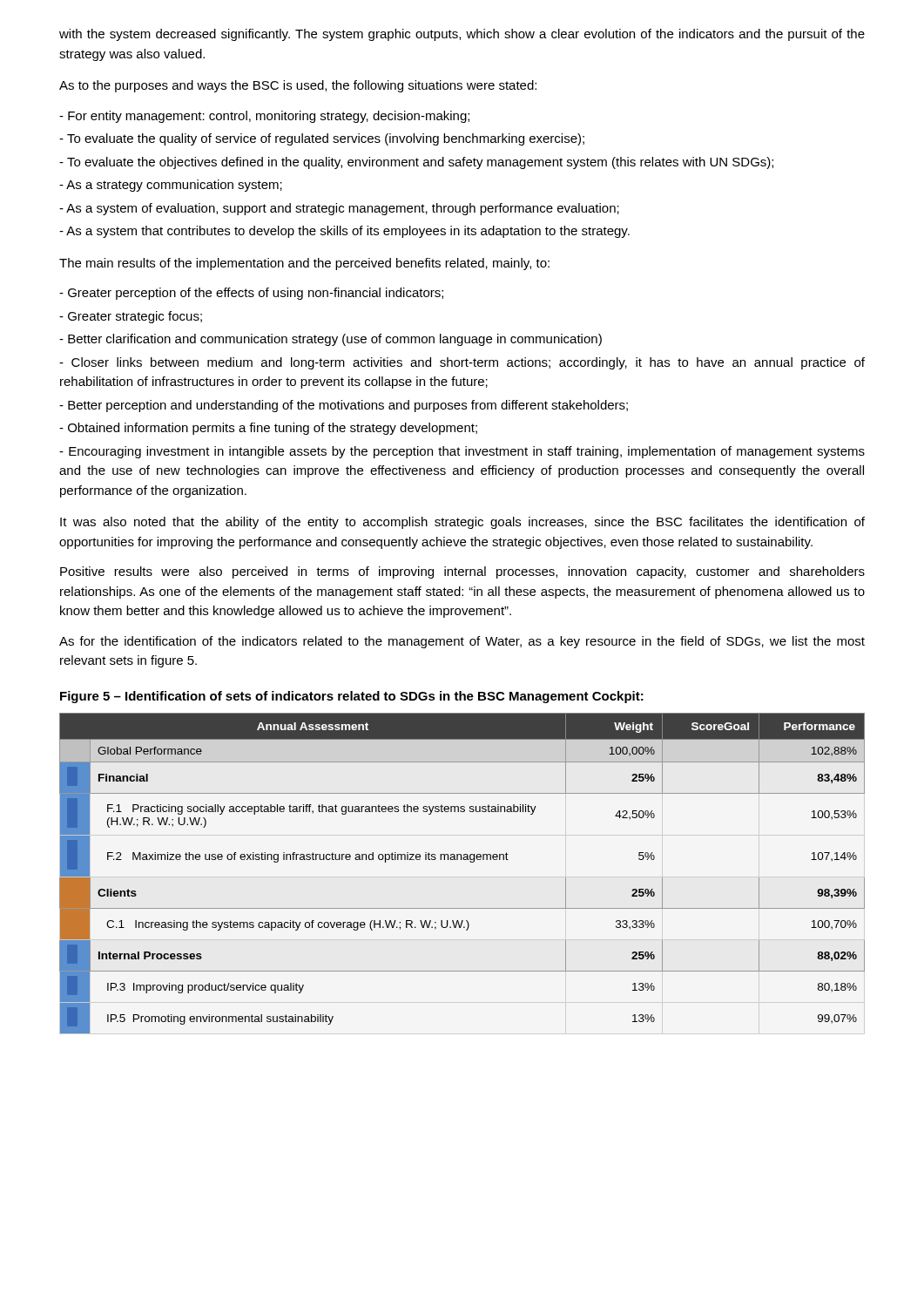This screenshot has width=924, height=1307.
Task: Click the passage that begins "Better perception and understanding"
Action: tap(462, 405)
